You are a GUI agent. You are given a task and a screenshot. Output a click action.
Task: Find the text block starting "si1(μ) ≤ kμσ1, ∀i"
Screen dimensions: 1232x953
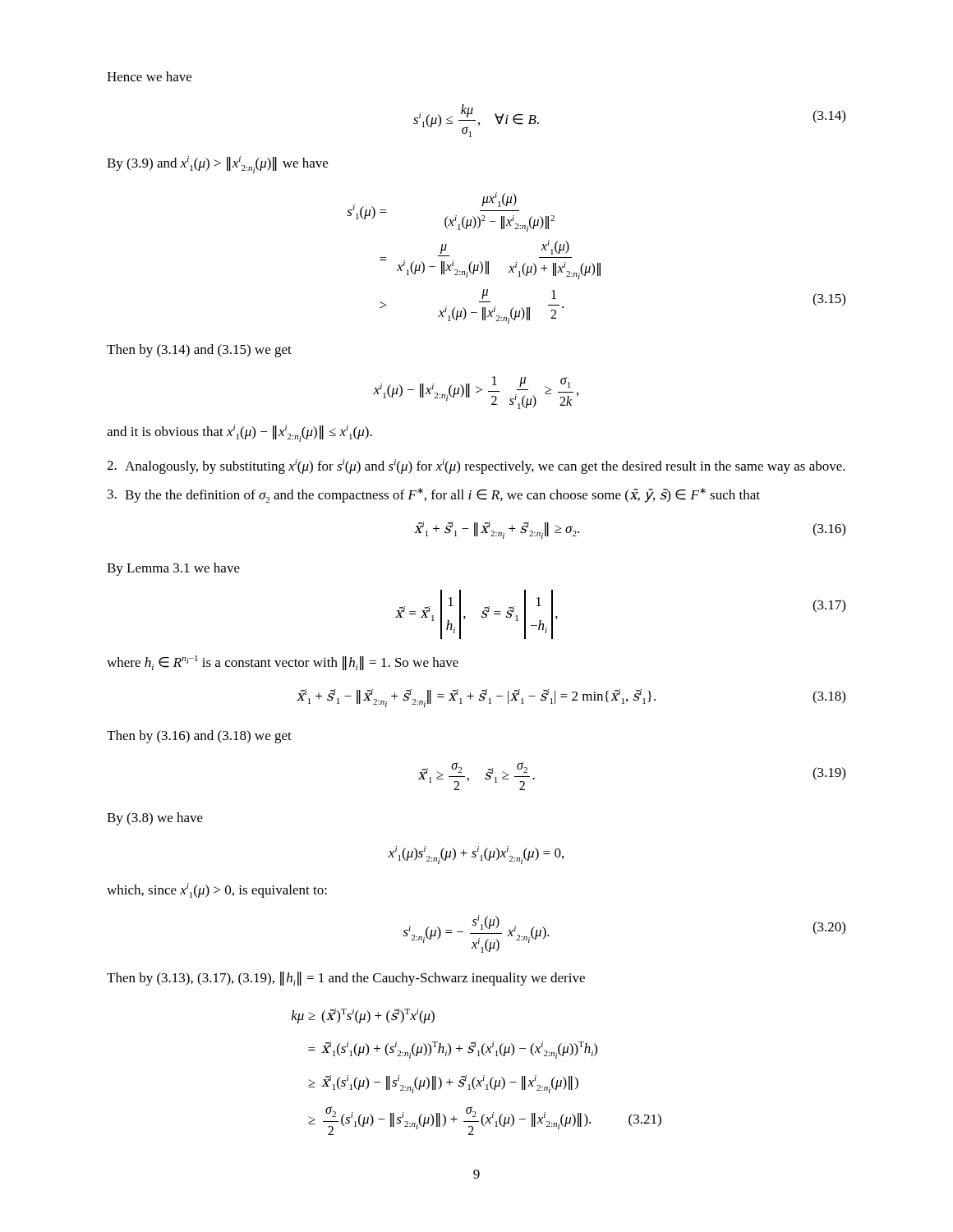click(x=467, y=120)
